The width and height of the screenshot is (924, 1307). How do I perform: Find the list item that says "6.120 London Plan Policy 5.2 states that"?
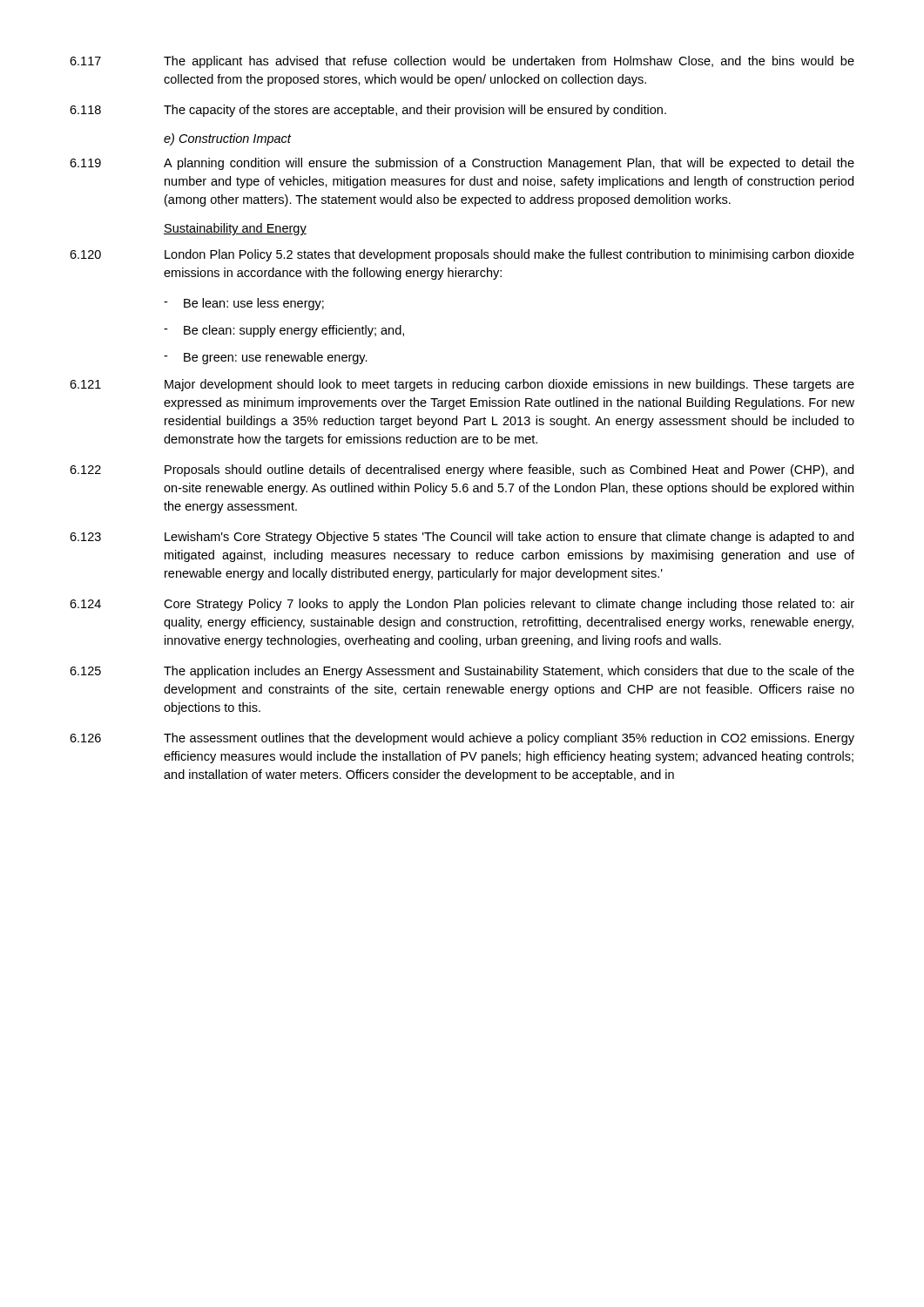(x=462, y=264)
